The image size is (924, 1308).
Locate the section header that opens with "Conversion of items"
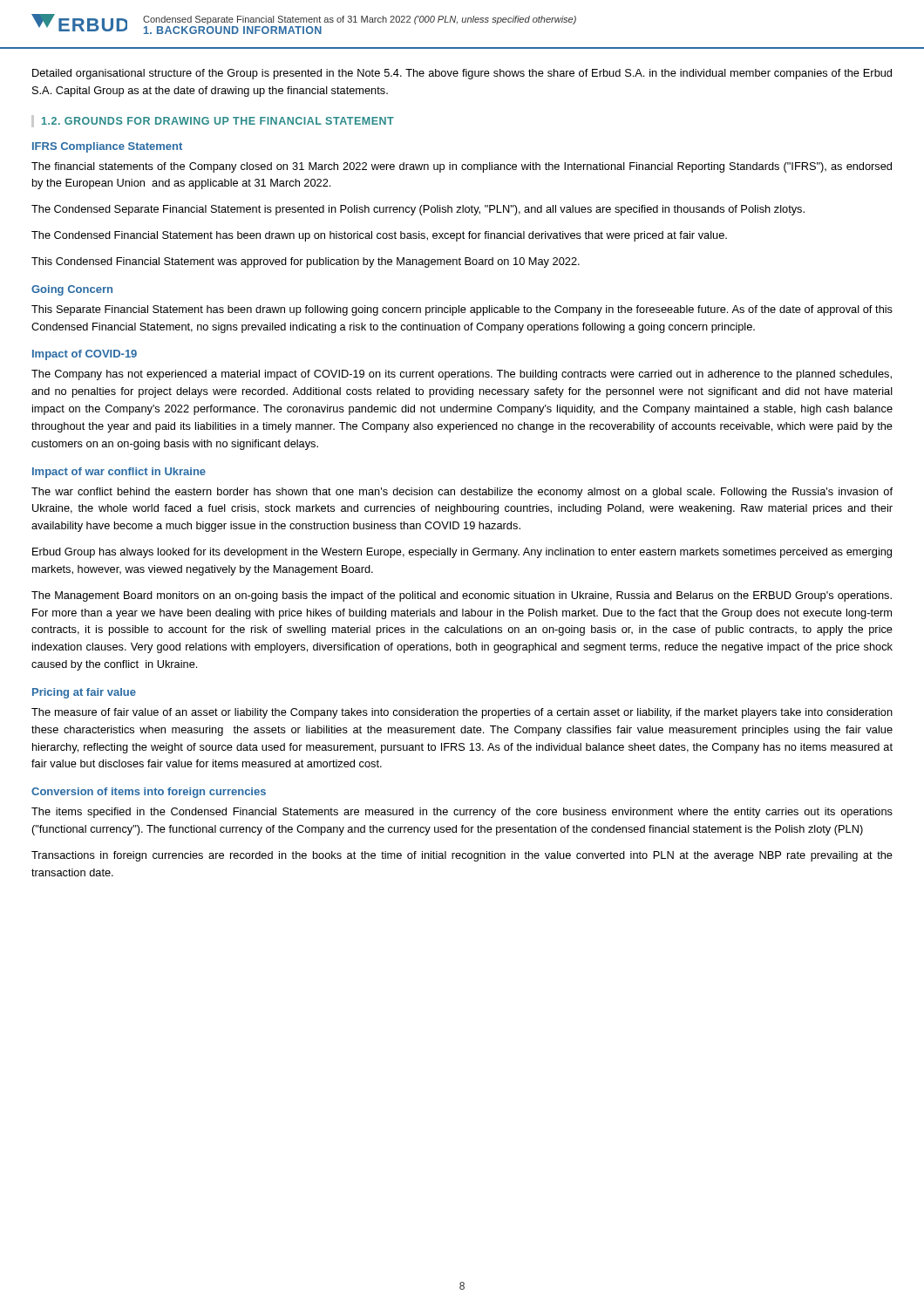(149, 791)
